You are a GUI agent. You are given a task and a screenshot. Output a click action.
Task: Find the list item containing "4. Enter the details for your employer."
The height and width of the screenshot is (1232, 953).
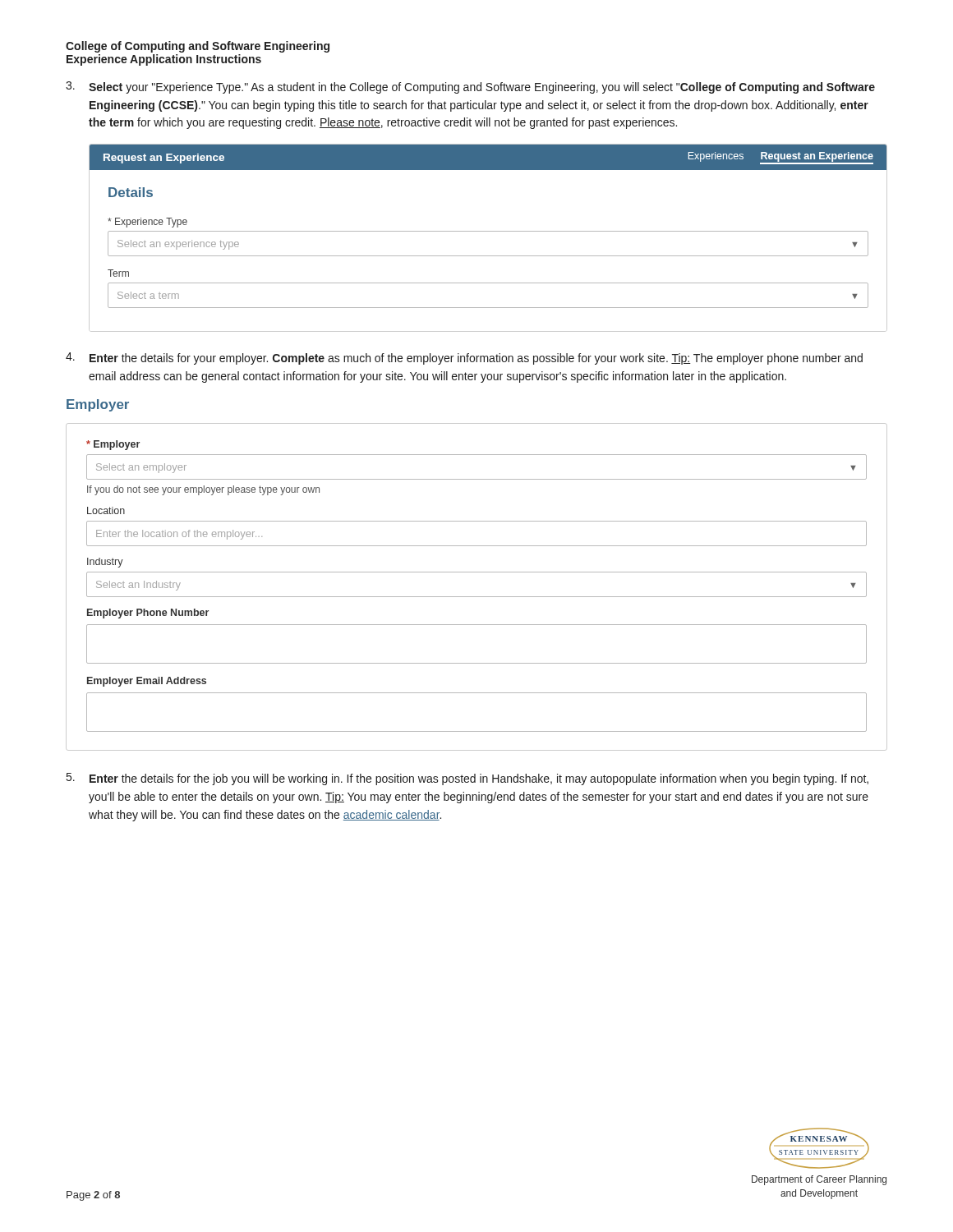(x=476, y=368)
